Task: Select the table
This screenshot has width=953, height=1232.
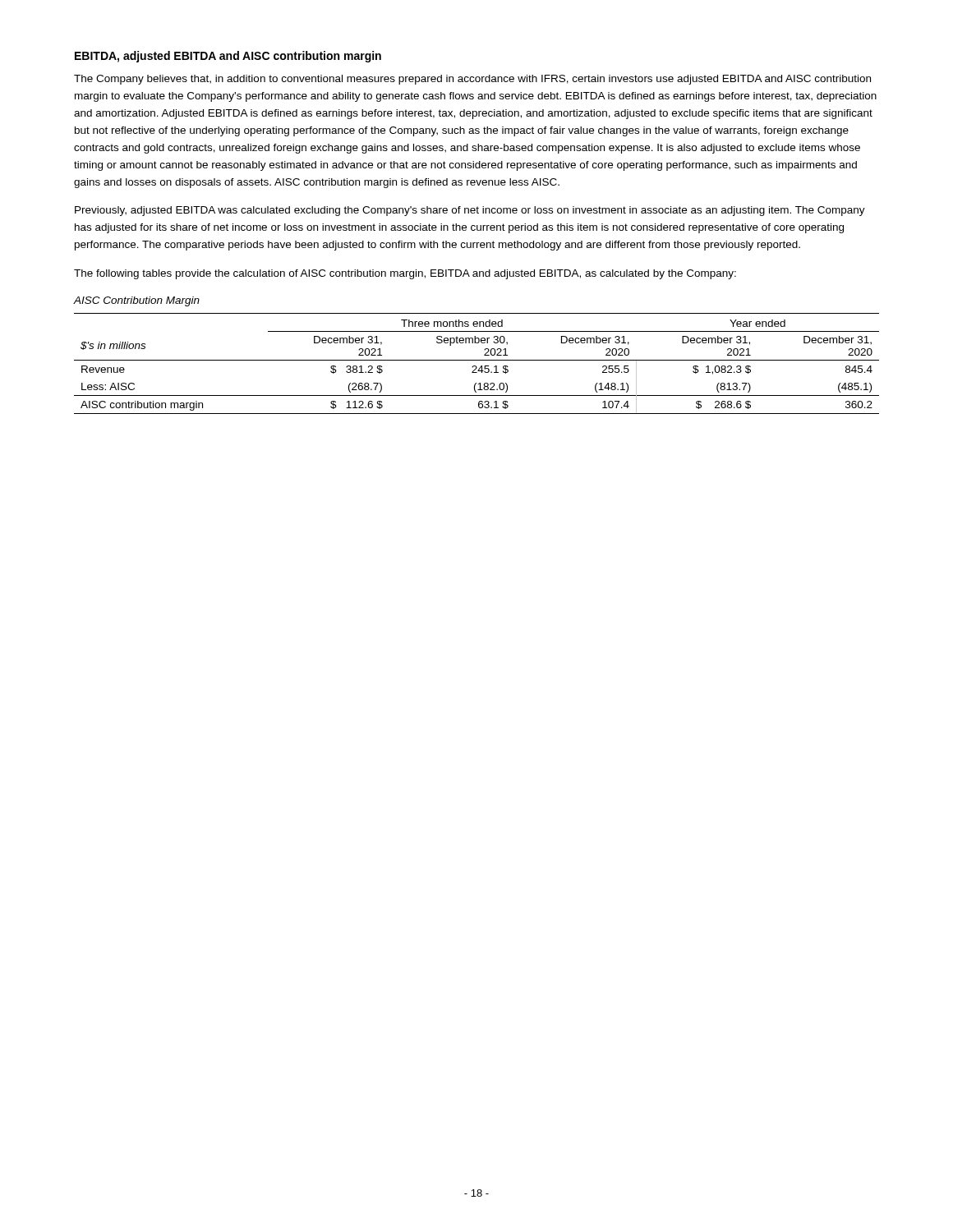Action: click(476, 364)
